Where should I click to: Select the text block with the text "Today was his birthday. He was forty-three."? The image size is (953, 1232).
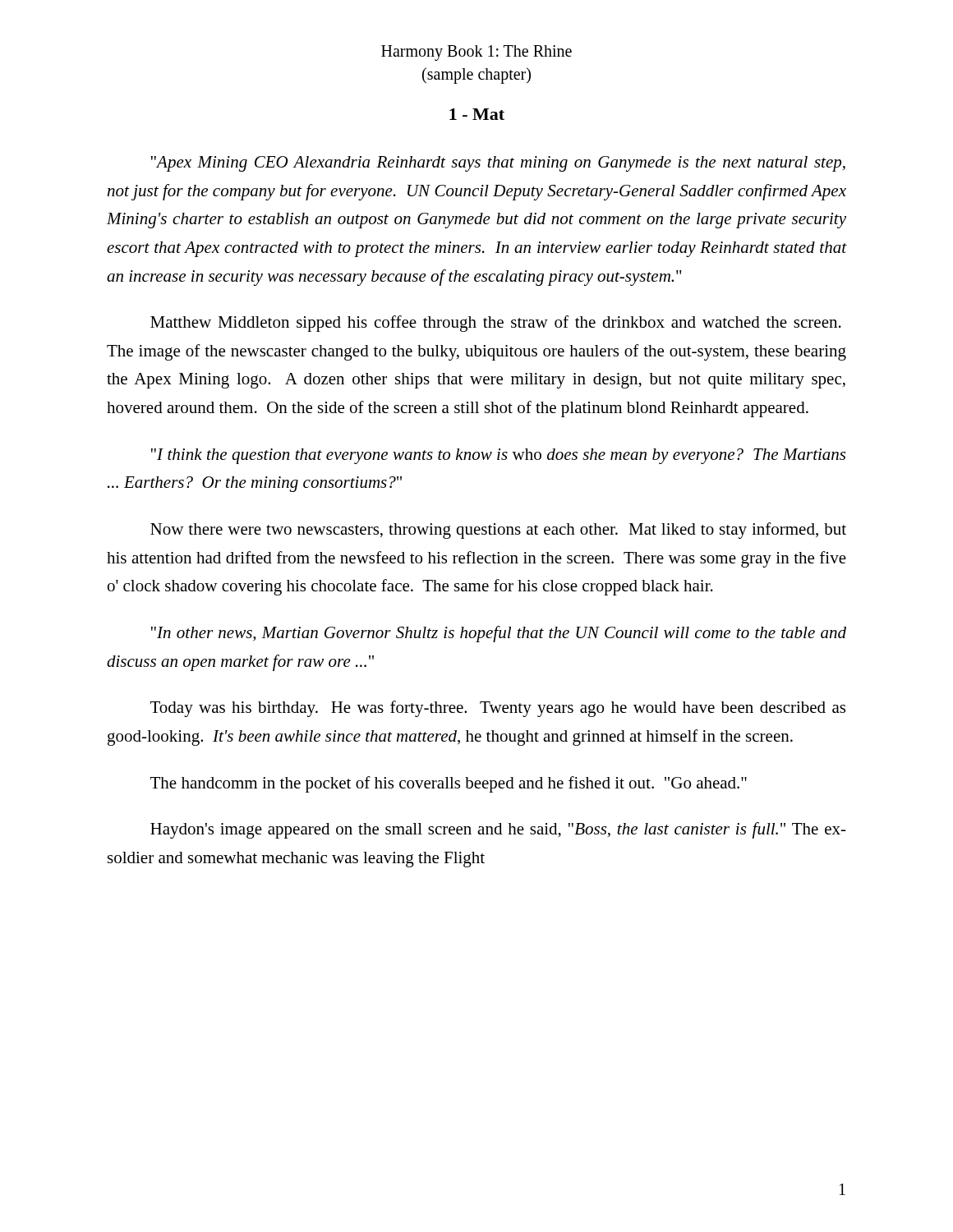click(x=476, y=722)
